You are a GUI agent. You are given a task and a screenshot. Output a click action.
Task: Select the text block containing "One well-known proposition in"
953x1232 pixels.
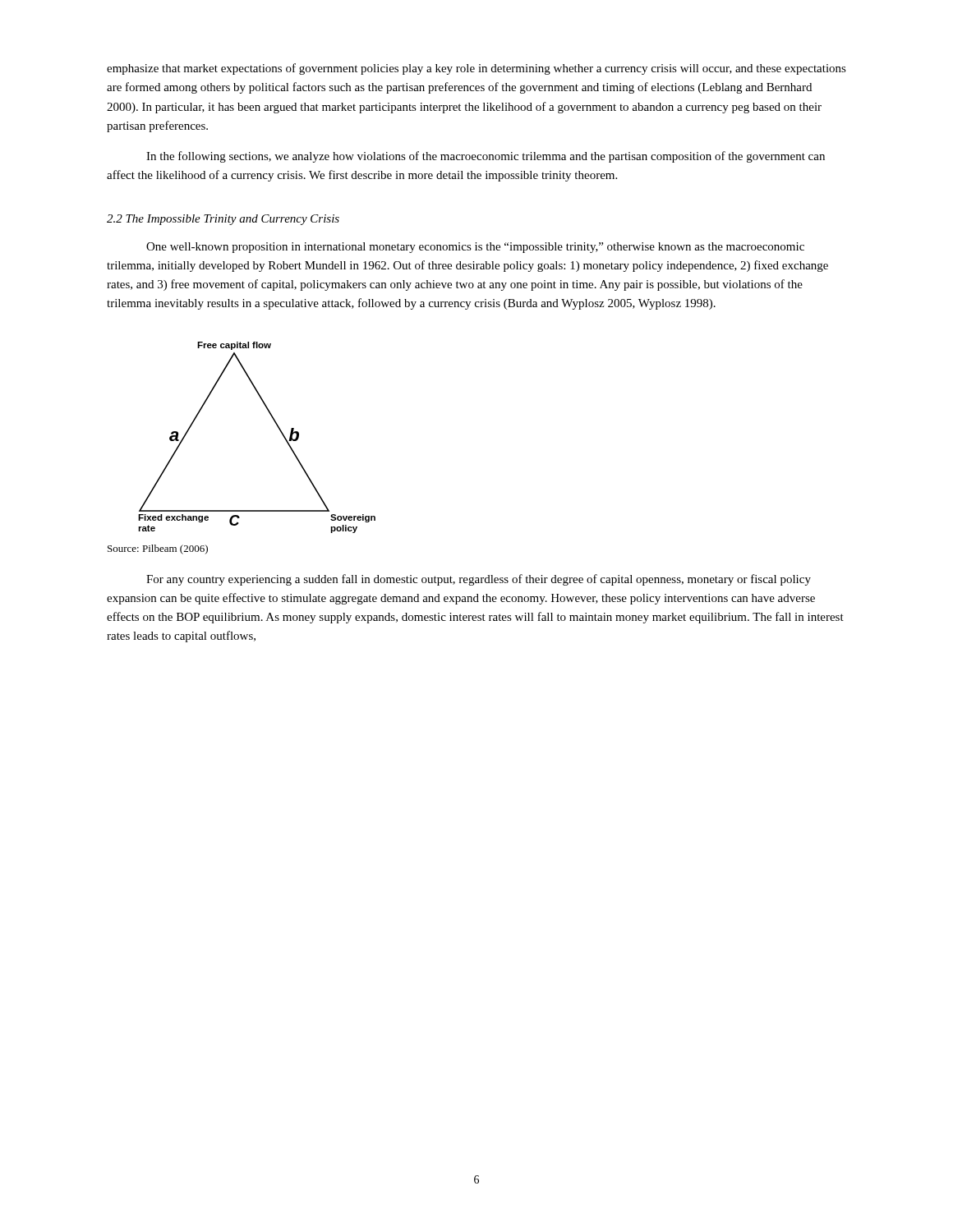[x=468, y=275]
